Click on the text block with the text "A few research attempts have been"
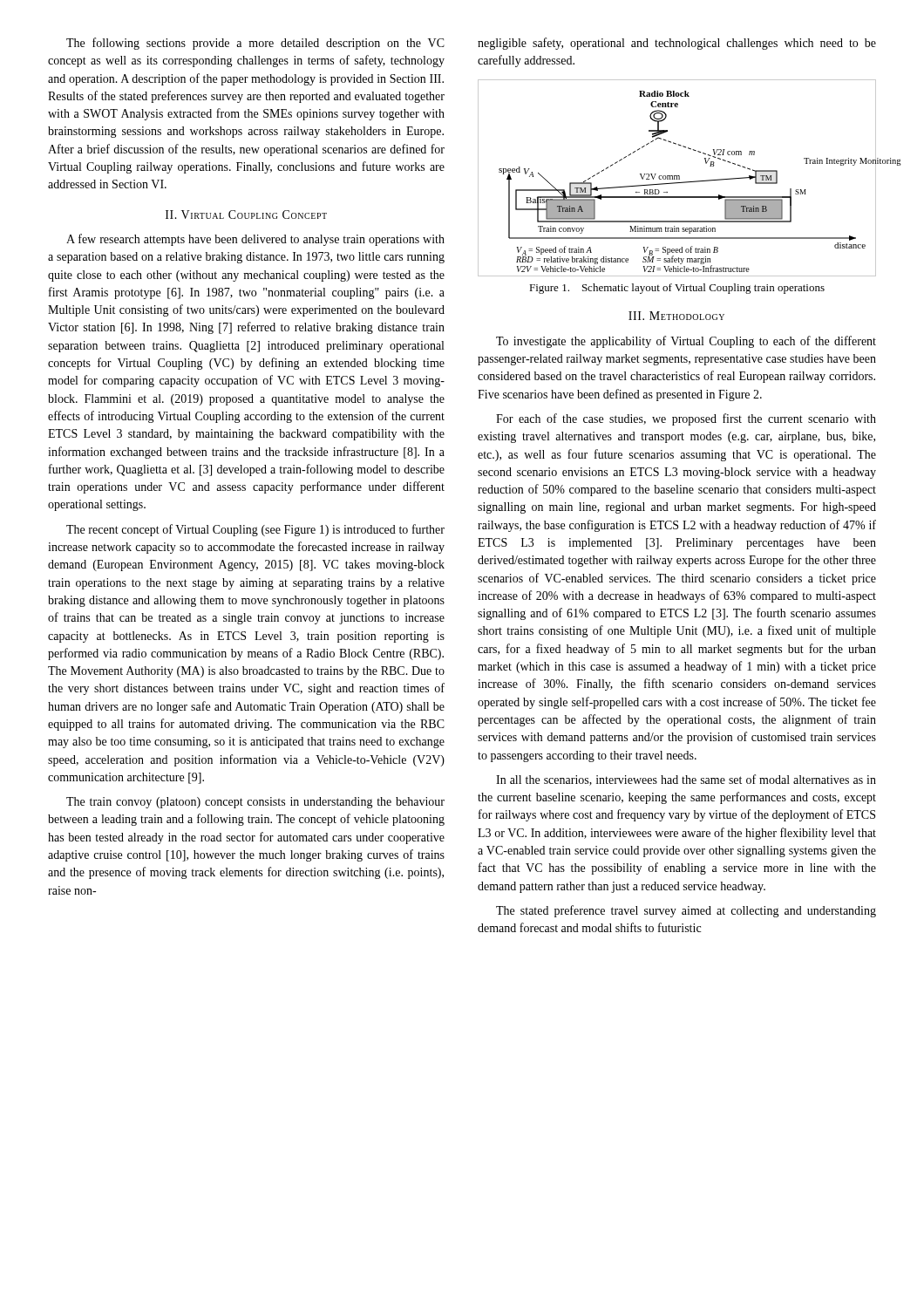Image resolution: width=924 pixels, height=1308 pixels. (x=246, y=373)
